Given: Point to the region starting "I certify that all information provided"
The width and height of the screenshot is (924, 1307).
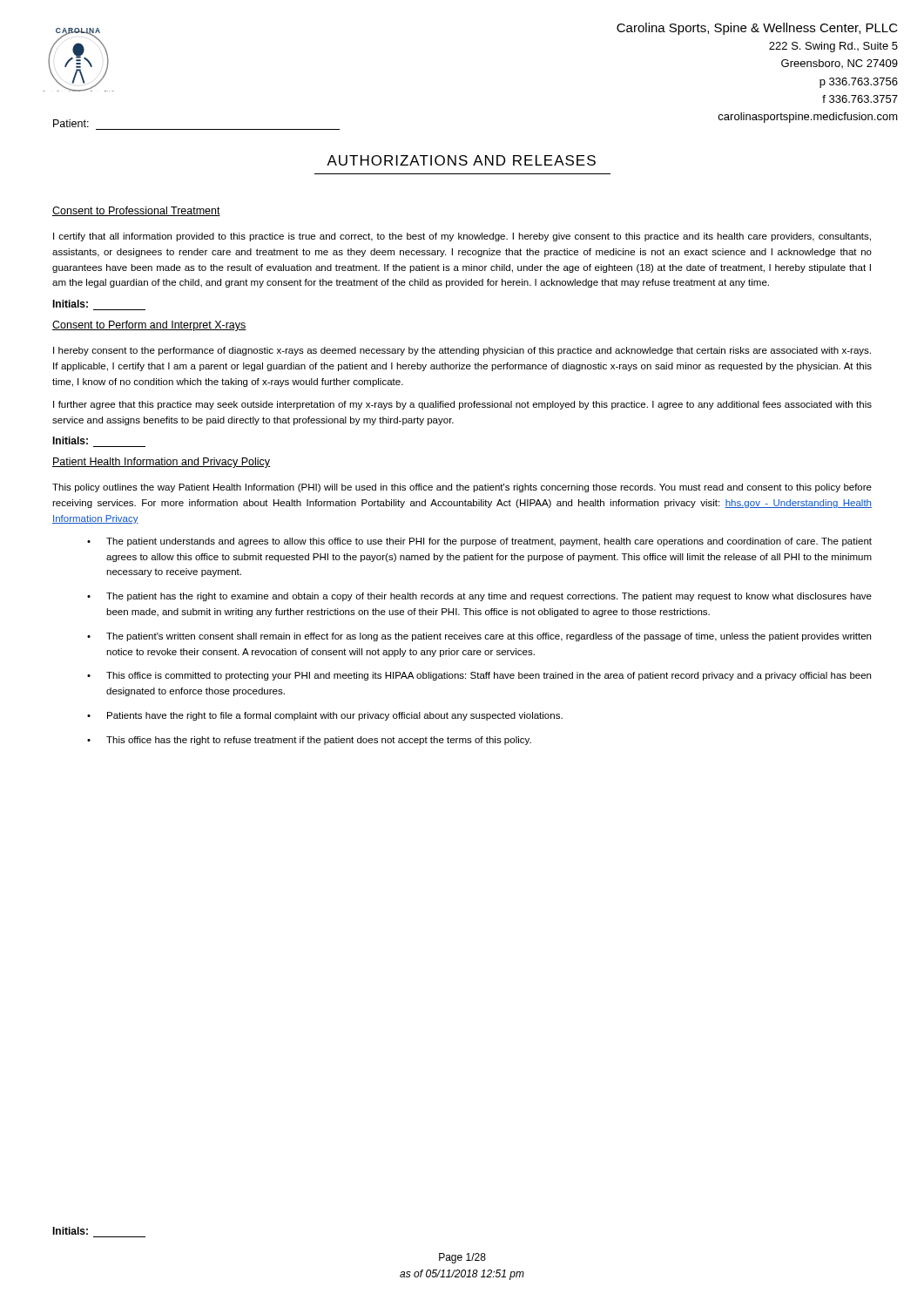Looking at the screenshot, I should (462, 259).
